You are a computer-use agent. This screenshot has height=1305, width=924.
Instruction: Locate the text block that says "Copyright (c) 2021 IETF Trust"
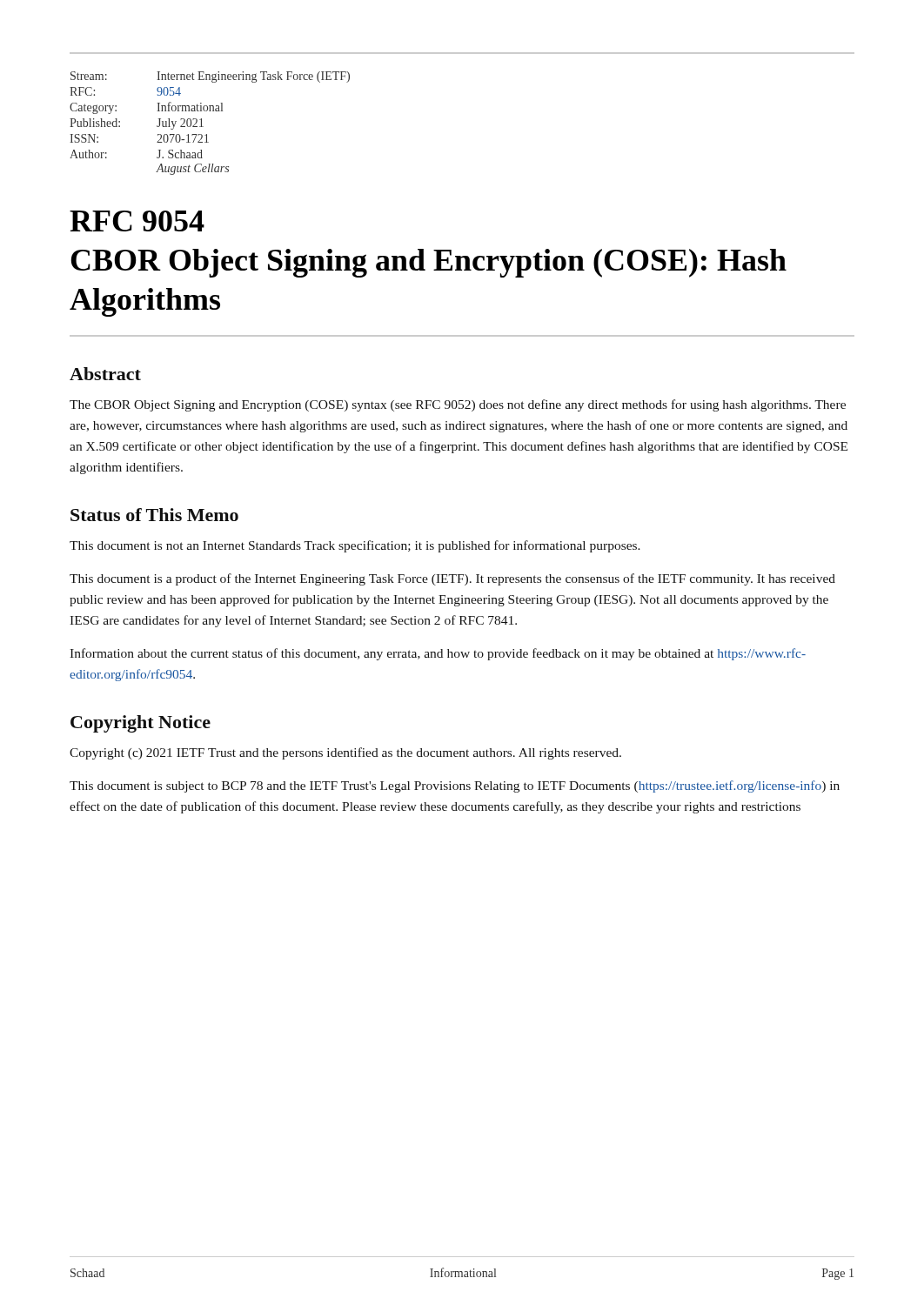(346, 752)
